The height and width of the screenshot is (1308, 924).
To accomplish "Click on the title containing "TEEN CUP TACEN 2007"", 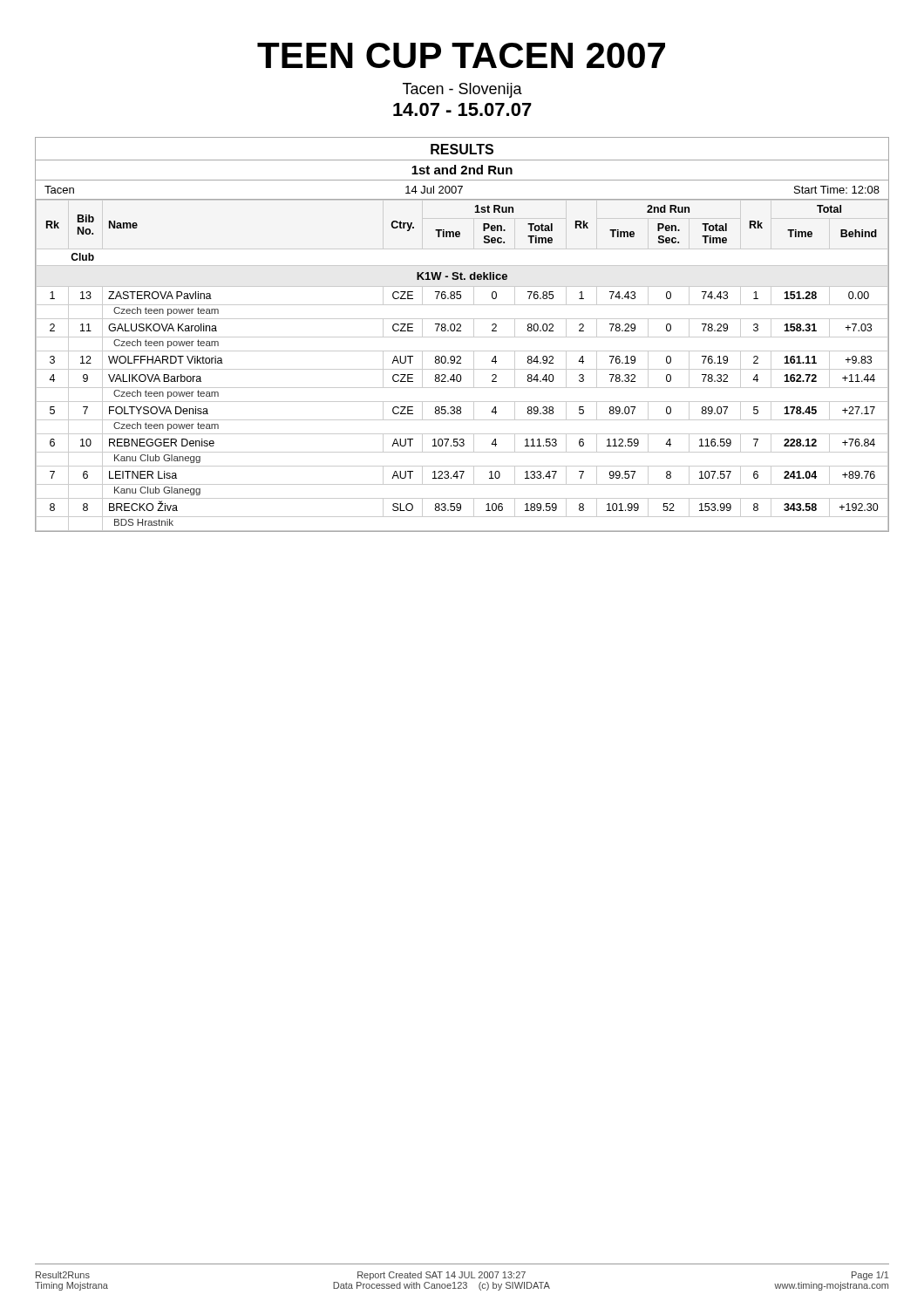I will point(462,55).
